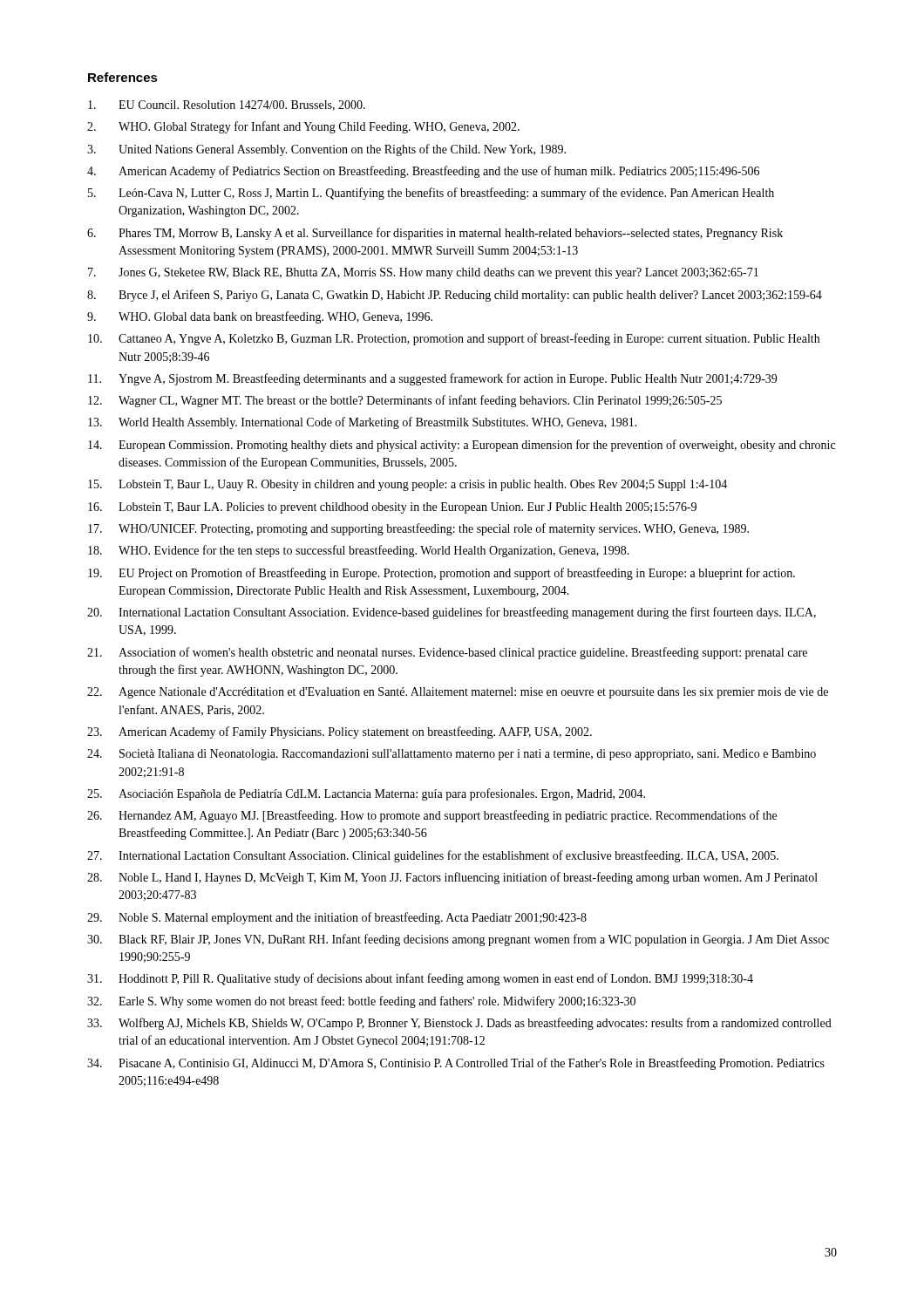Click on the passage starting "25. Asociación Española de Pediatría CdLM. Lactancia Materna:"

click(x=462, y=794)
